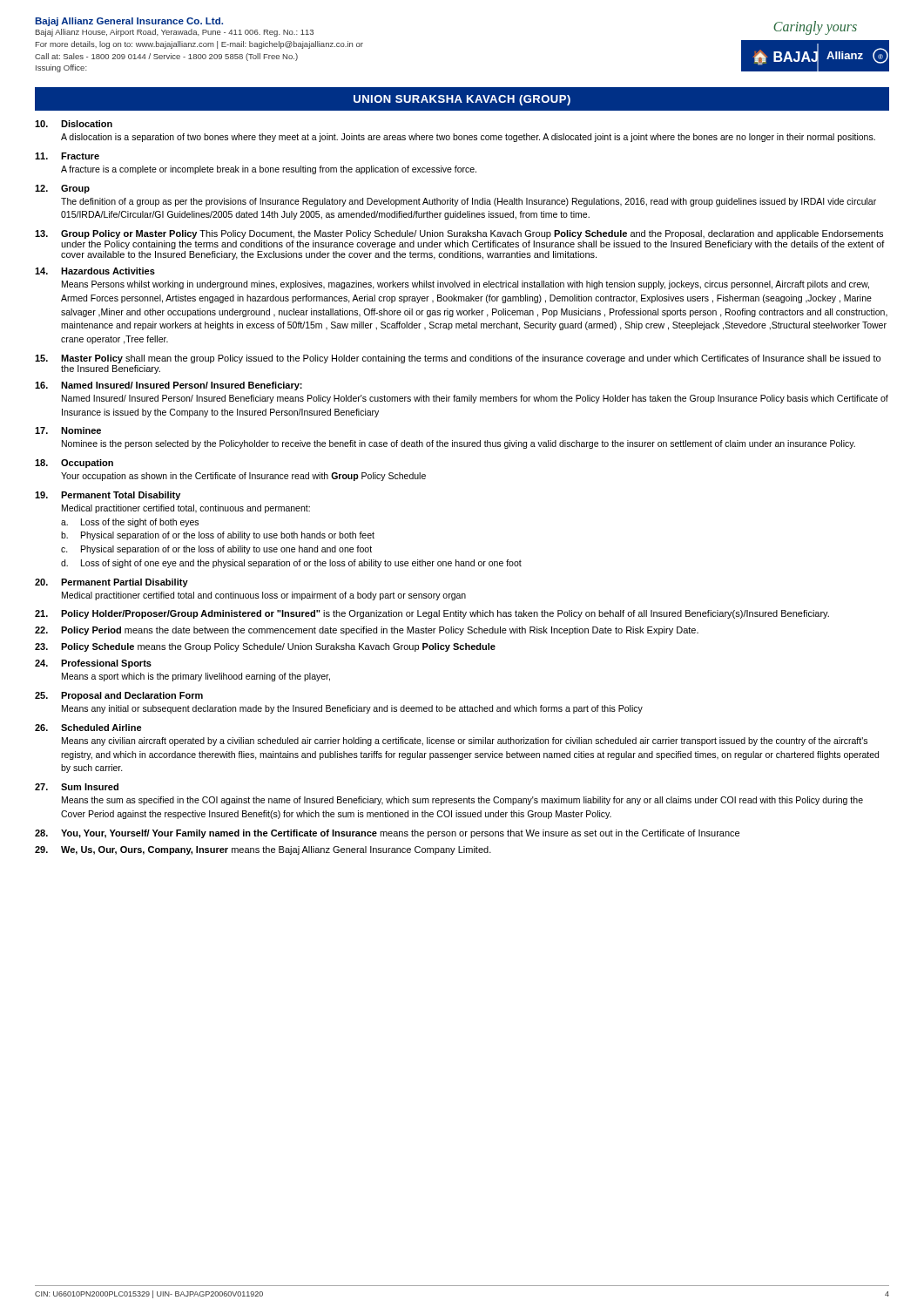
Task: Point to the region starting "11. Fracture"
Action: [x=67, y=156]
